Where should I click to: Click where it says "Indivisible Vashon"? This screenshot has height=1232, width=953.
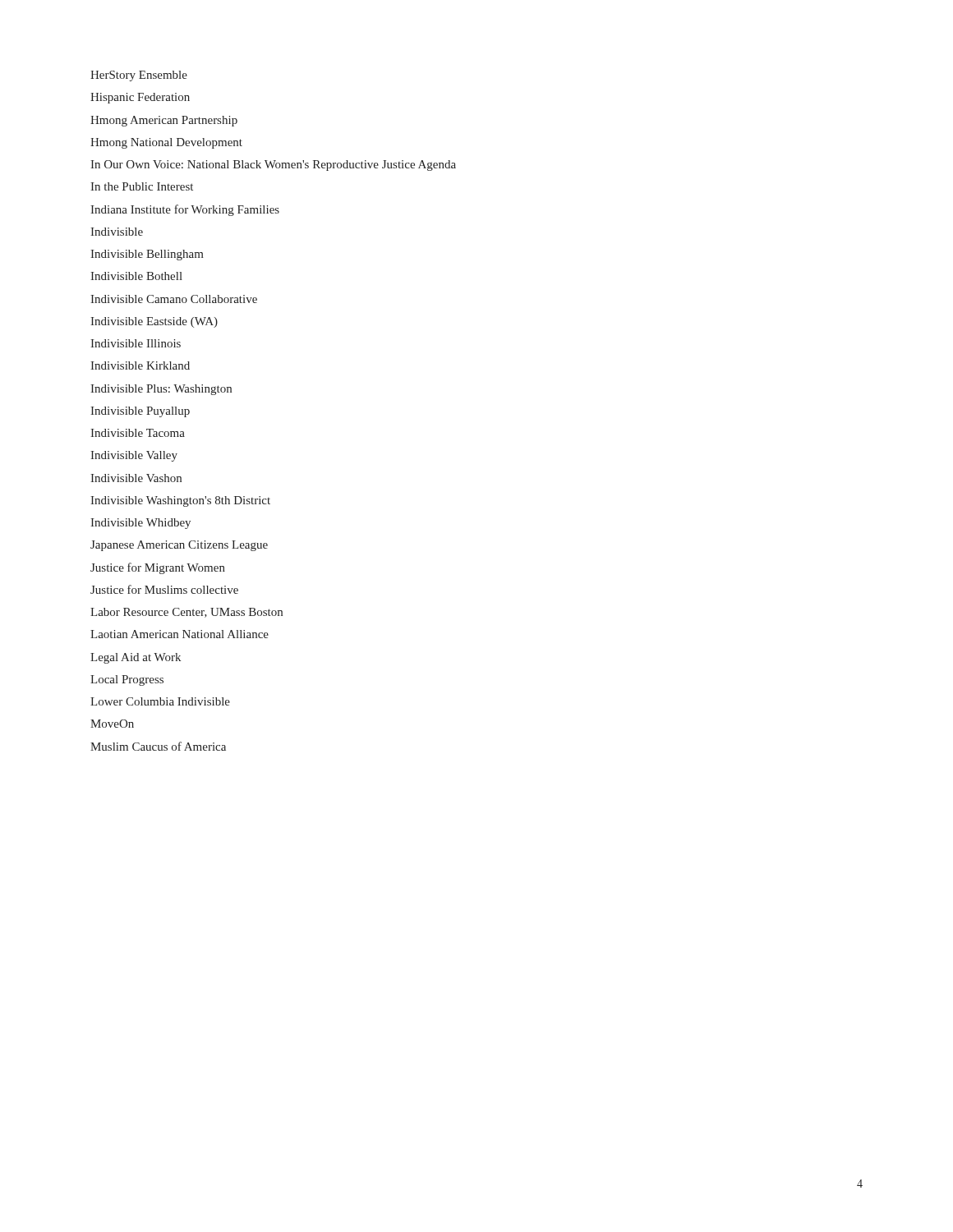pyautogui.click(x=136, y=478)
